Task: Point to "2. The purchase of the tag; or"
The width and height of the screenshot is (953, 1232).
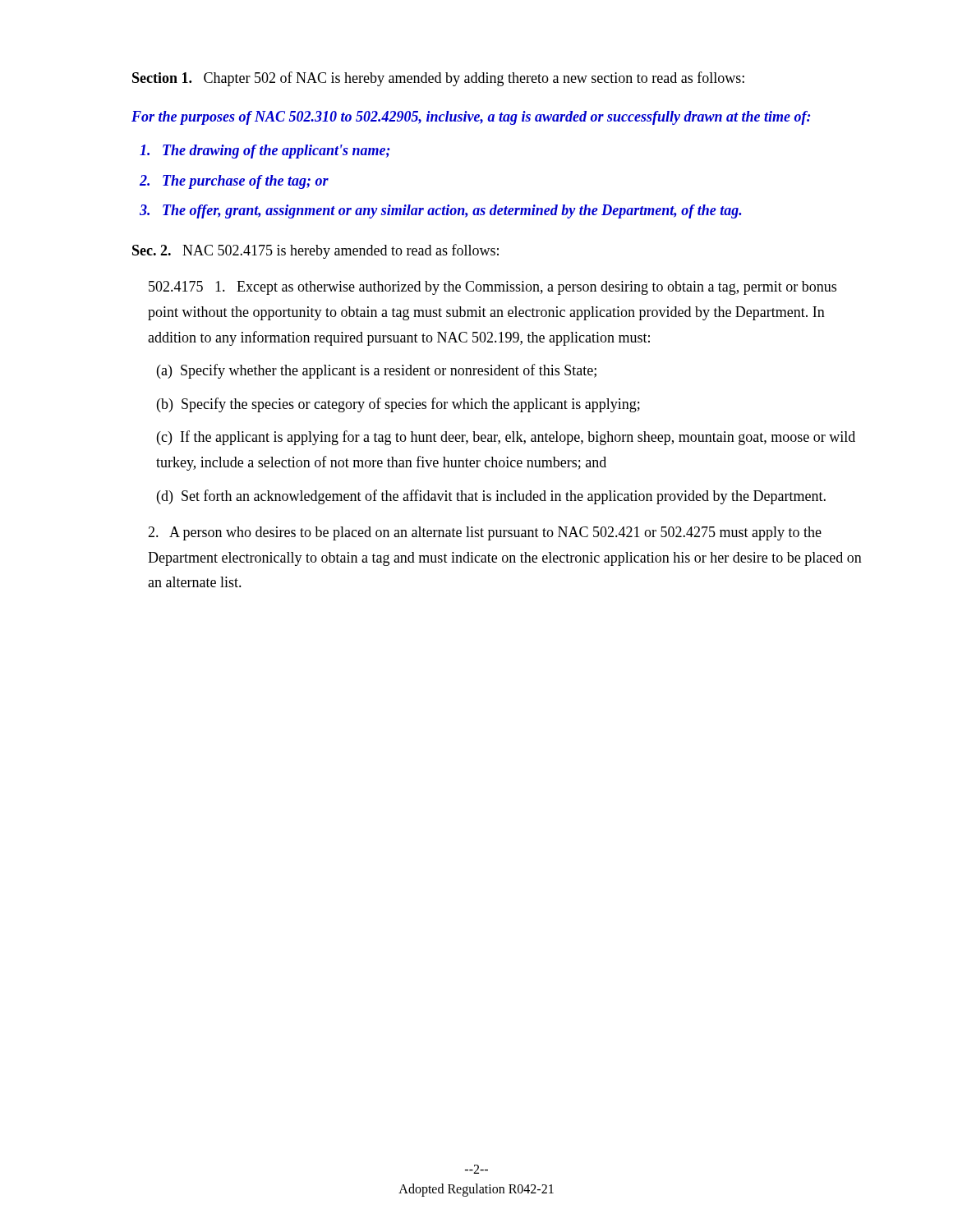Action: point(234,180)
